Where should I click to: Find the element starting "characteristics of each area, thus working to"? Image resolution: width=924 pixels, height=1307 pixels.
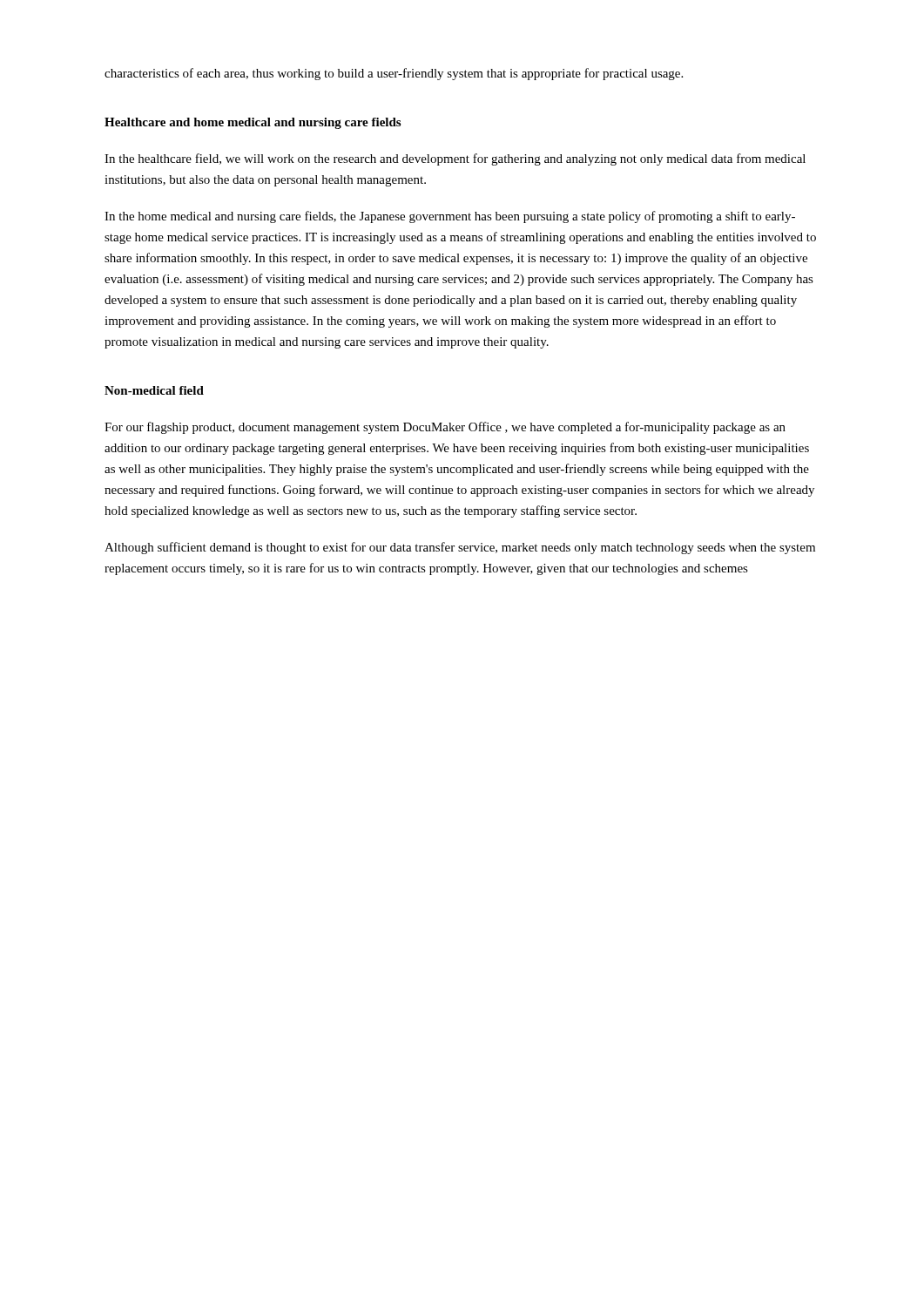(394, 73)
